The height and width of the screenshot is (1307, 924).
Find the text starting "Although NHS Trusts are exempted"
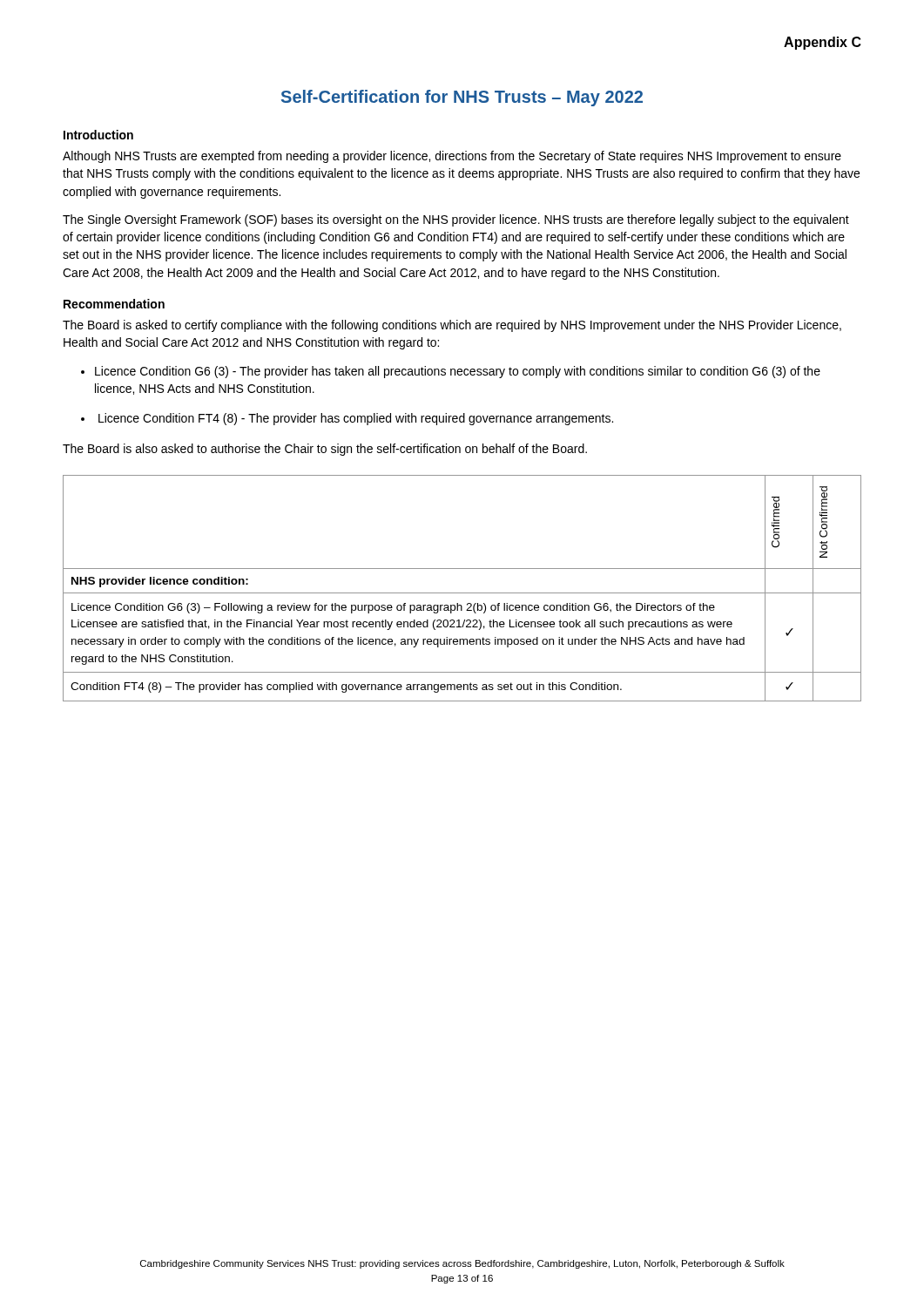click(462, 174)
